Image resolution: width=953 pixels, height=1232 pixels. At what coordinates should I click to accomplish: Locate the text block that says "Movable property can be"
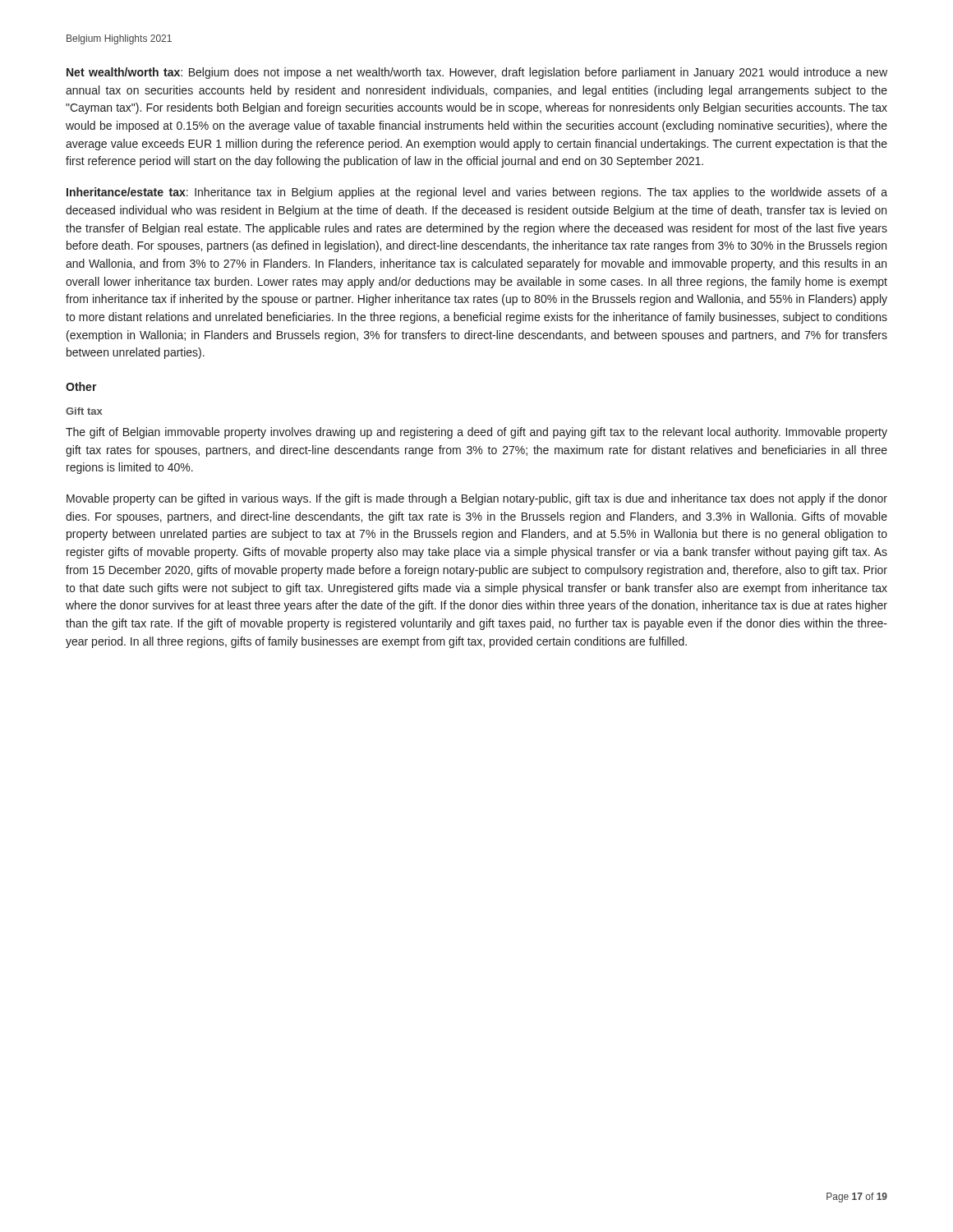(476, 570)
